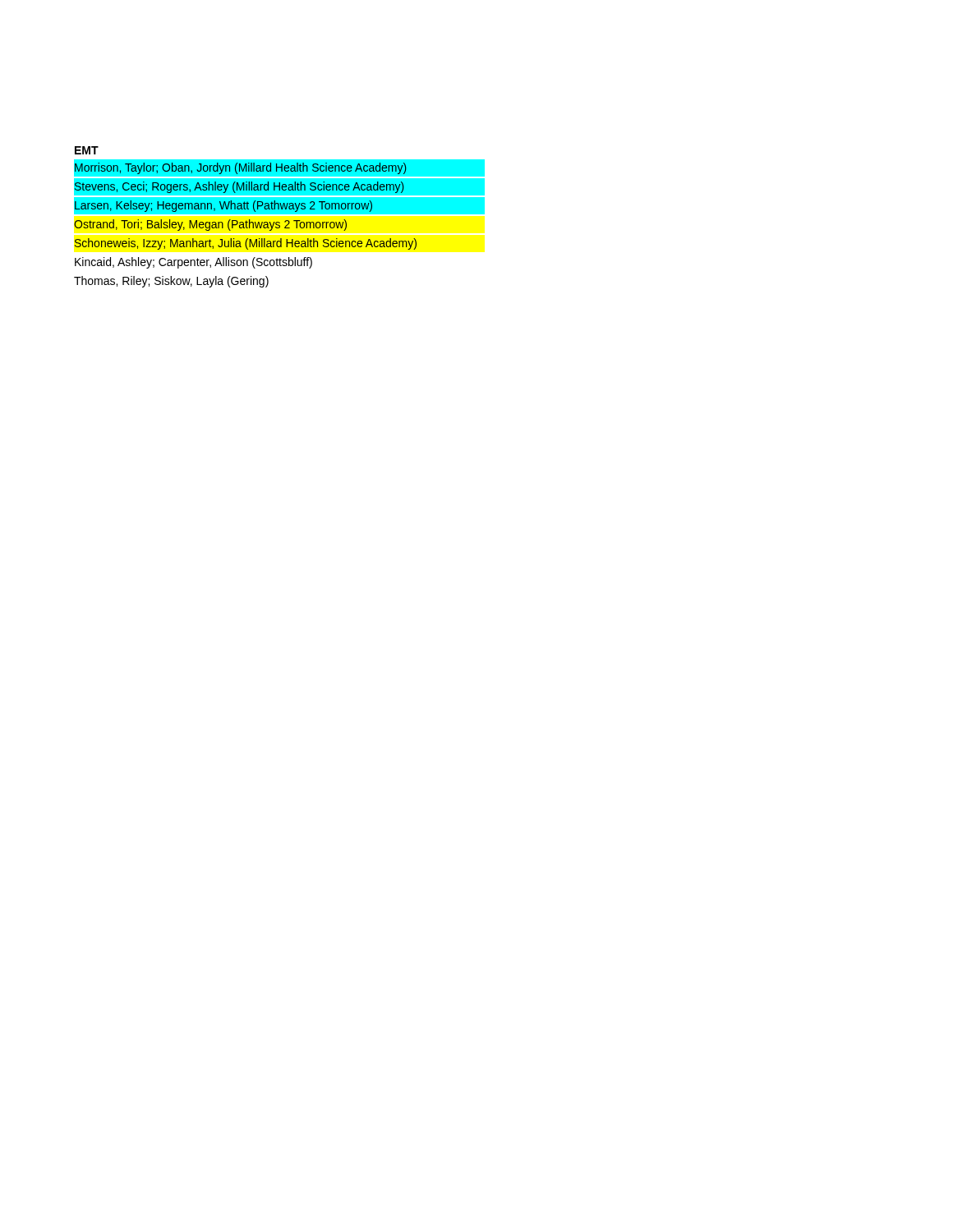This screenshot has height=1232, width=953.
Task: Locate the element starting "Kincaid, Ashley; Carpenter, Allison (Scottsbluff)"
Action: tap(193, 262)
